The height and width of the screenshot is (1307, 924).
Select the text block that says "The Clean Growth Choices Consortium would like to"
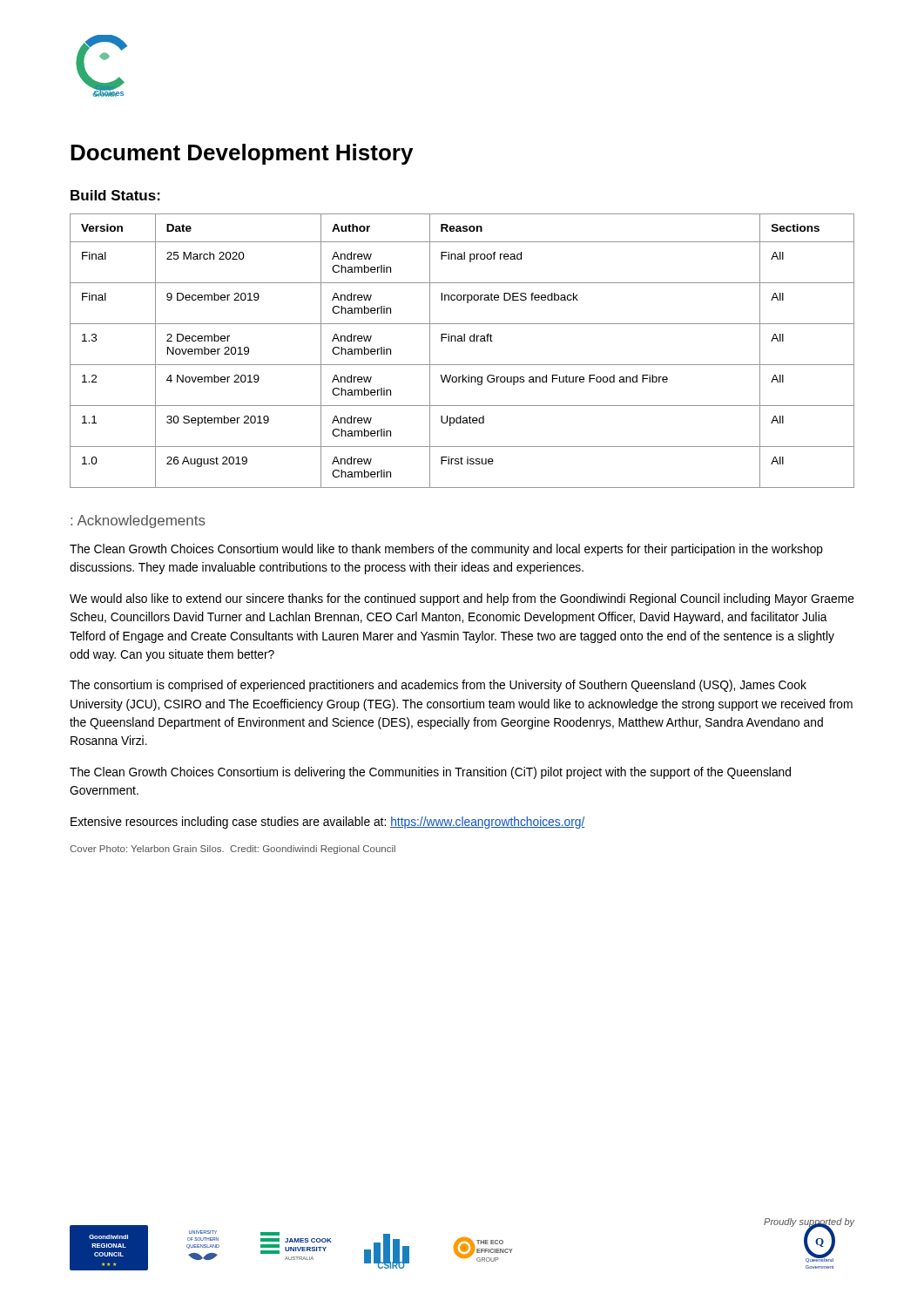coord(446,559)
